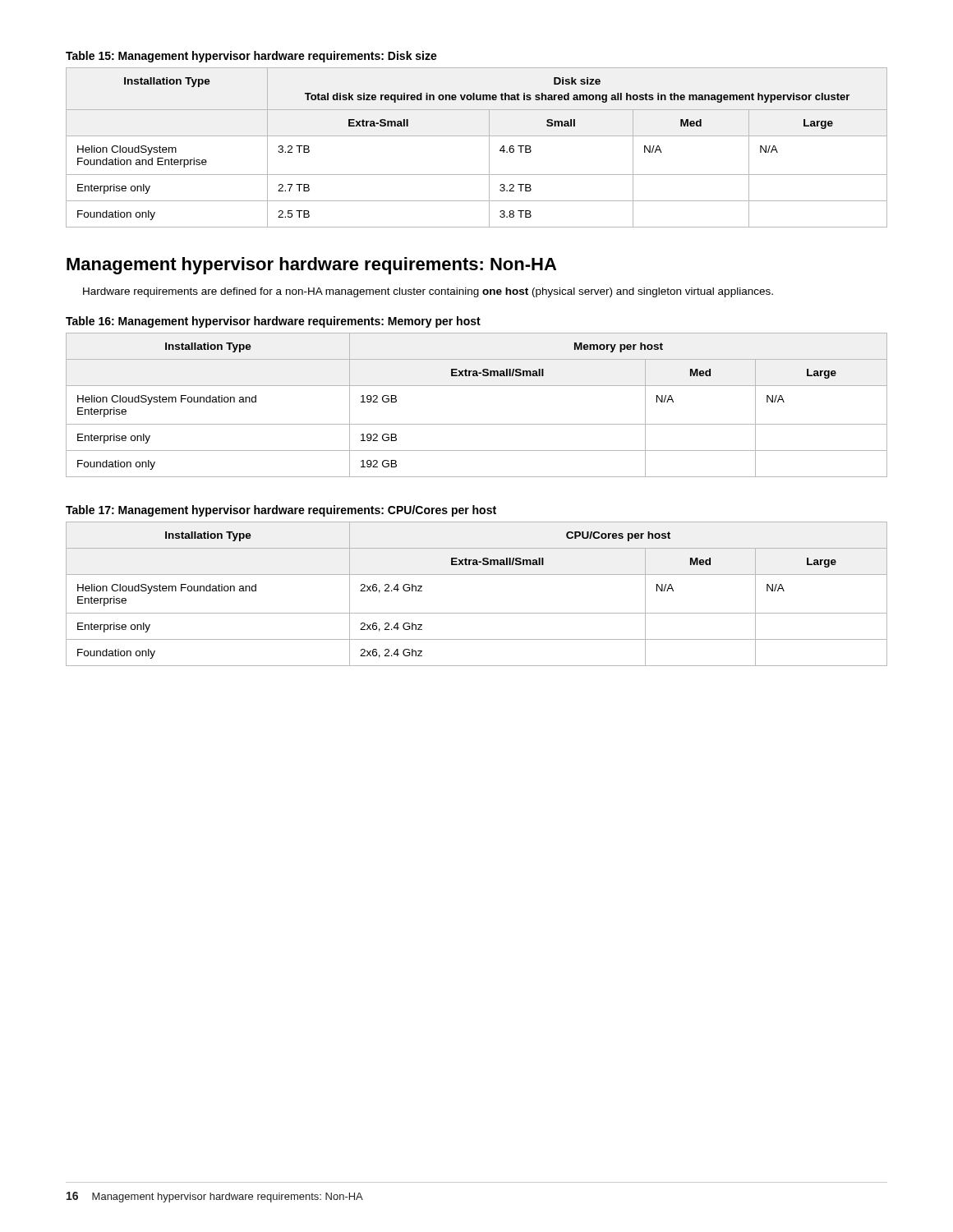Screen dimensions: 1232x953
Task: Locate the caption that says "Table 16: Management hypervisor hardware requirements:"
Action: (273, 321)
